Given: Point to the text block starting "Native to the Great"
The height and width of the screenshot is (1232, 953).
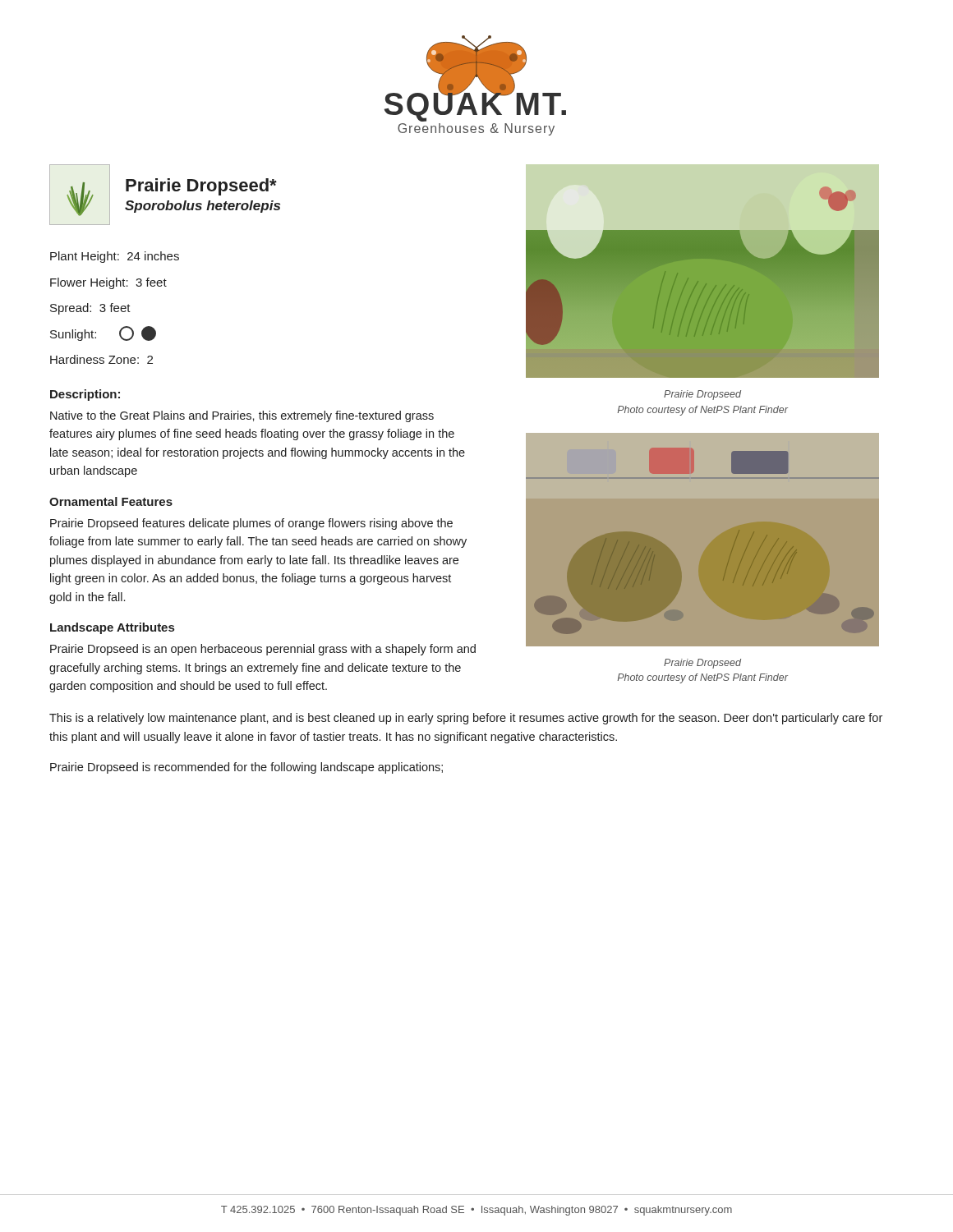Looking at the screenshot, I should 257,443.
